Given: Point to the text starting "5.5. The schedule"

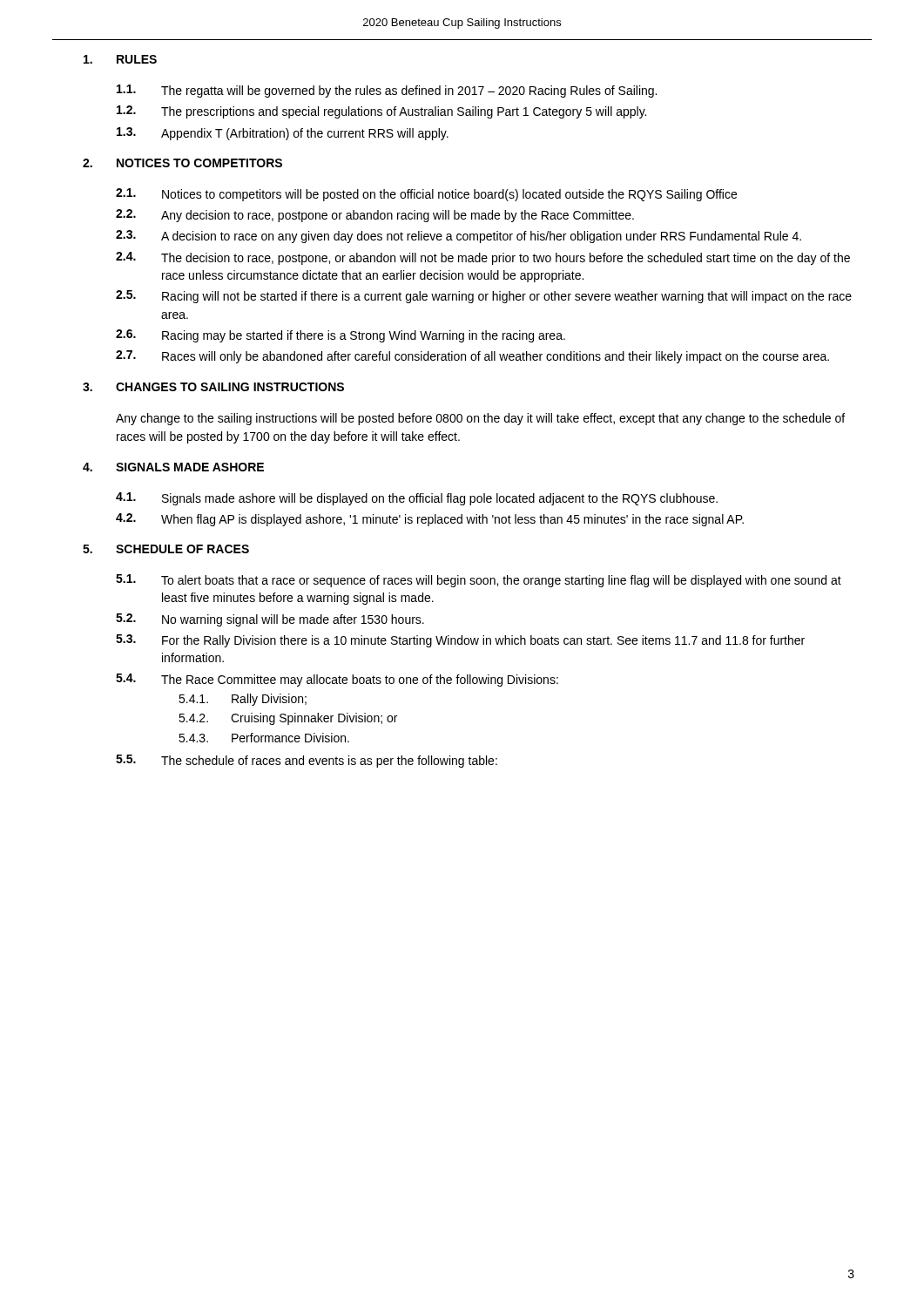Looking at the screenshot, I should coord(469,761).
